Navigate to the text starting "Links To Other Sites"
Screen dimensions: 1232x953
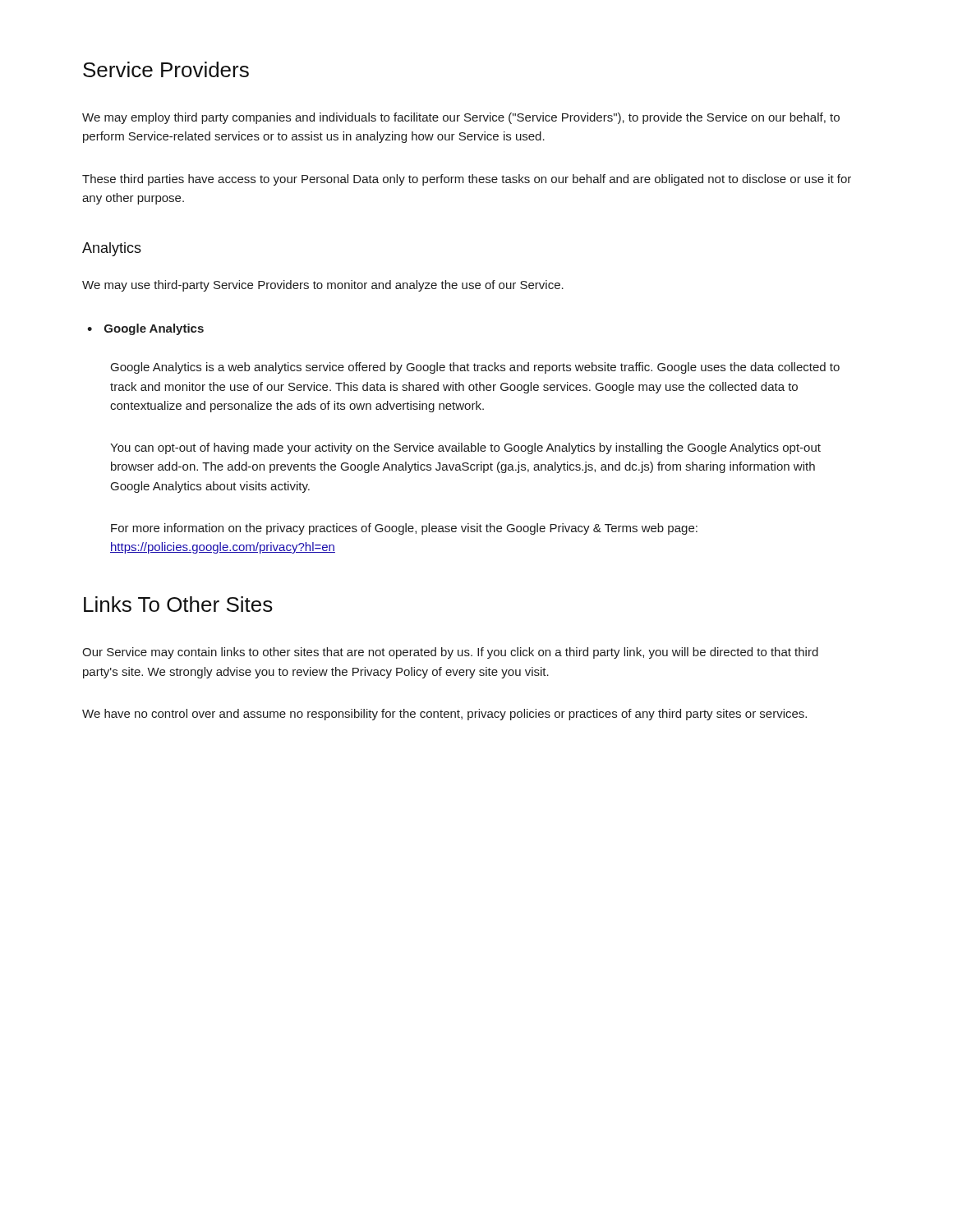click(x=178, y=604)
